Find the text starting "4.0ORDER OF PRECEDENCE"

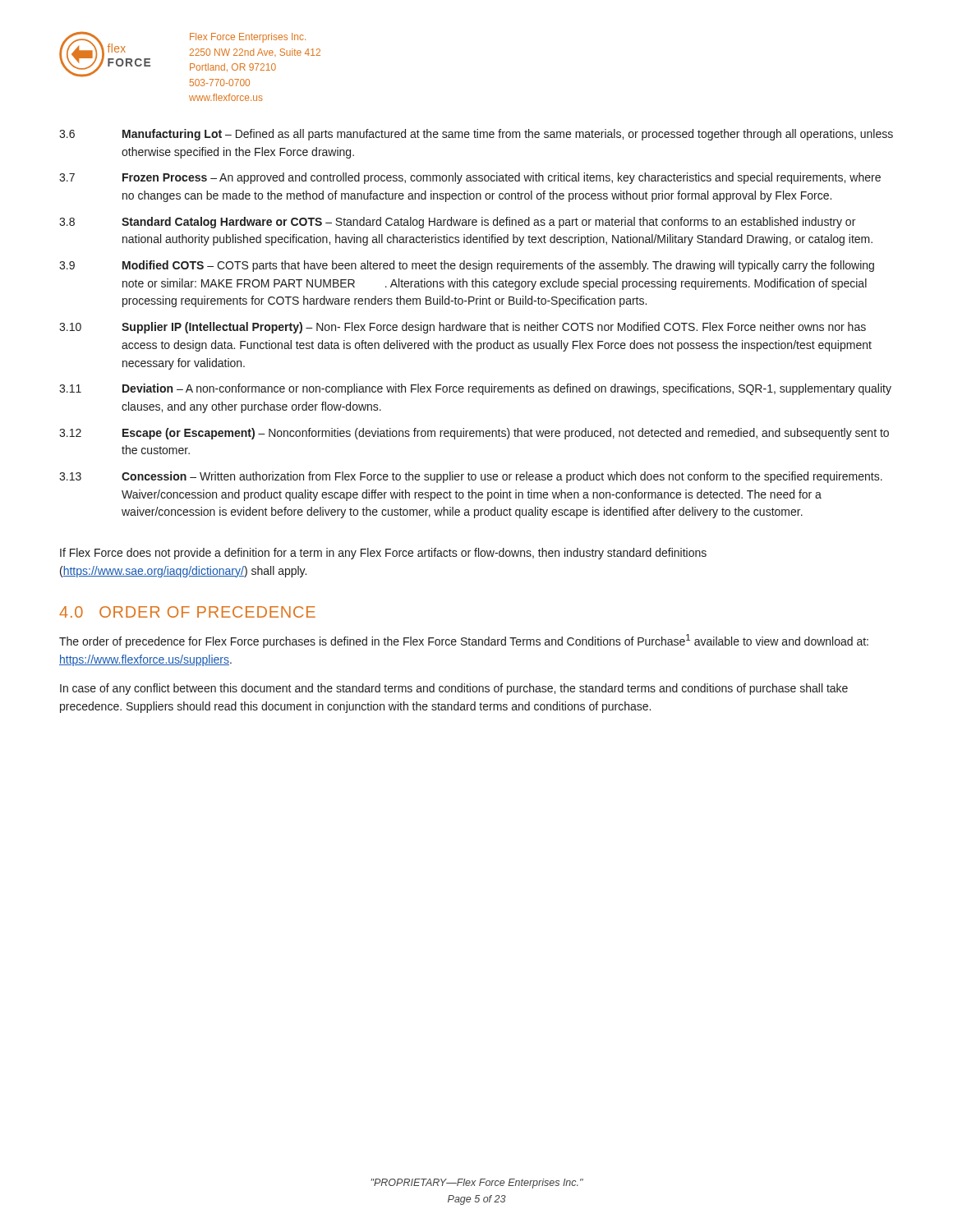(188, 612)
